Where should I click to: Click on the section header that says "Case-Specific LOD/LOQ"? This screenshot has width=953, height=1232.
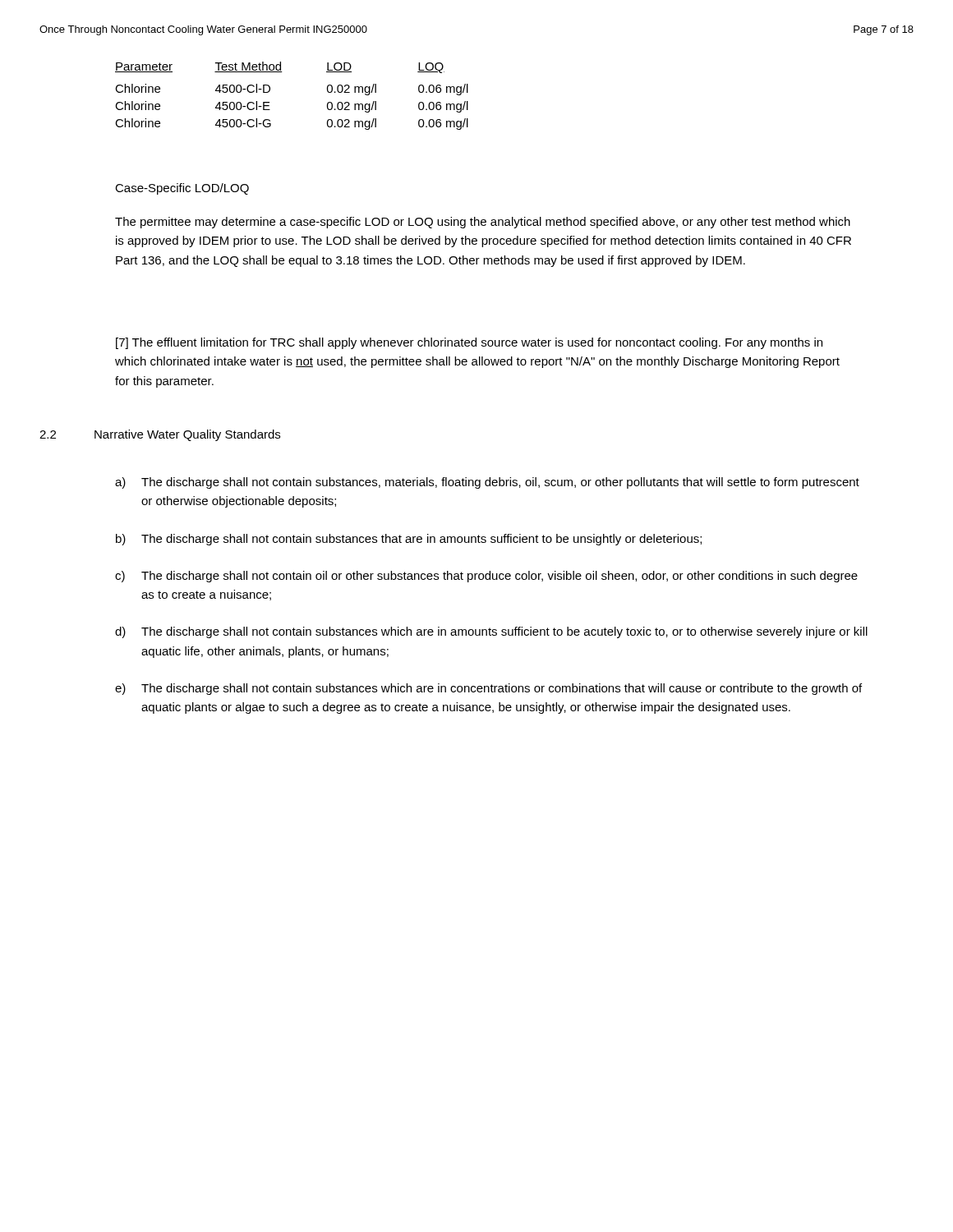tap(182, 188)
